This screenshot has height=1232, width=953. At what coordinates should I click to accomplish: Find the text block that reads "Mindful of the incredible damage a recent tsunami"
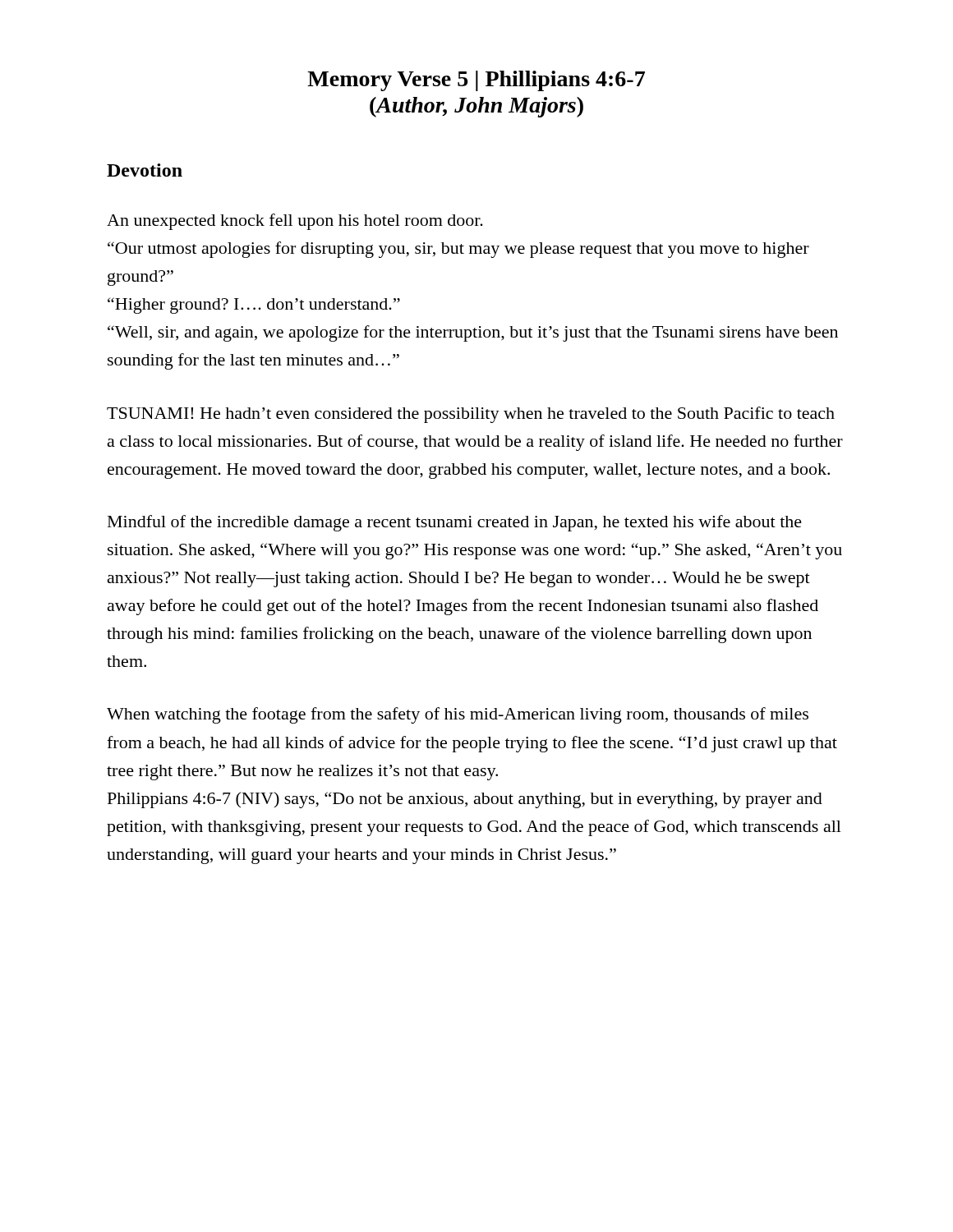pos(475,591)
